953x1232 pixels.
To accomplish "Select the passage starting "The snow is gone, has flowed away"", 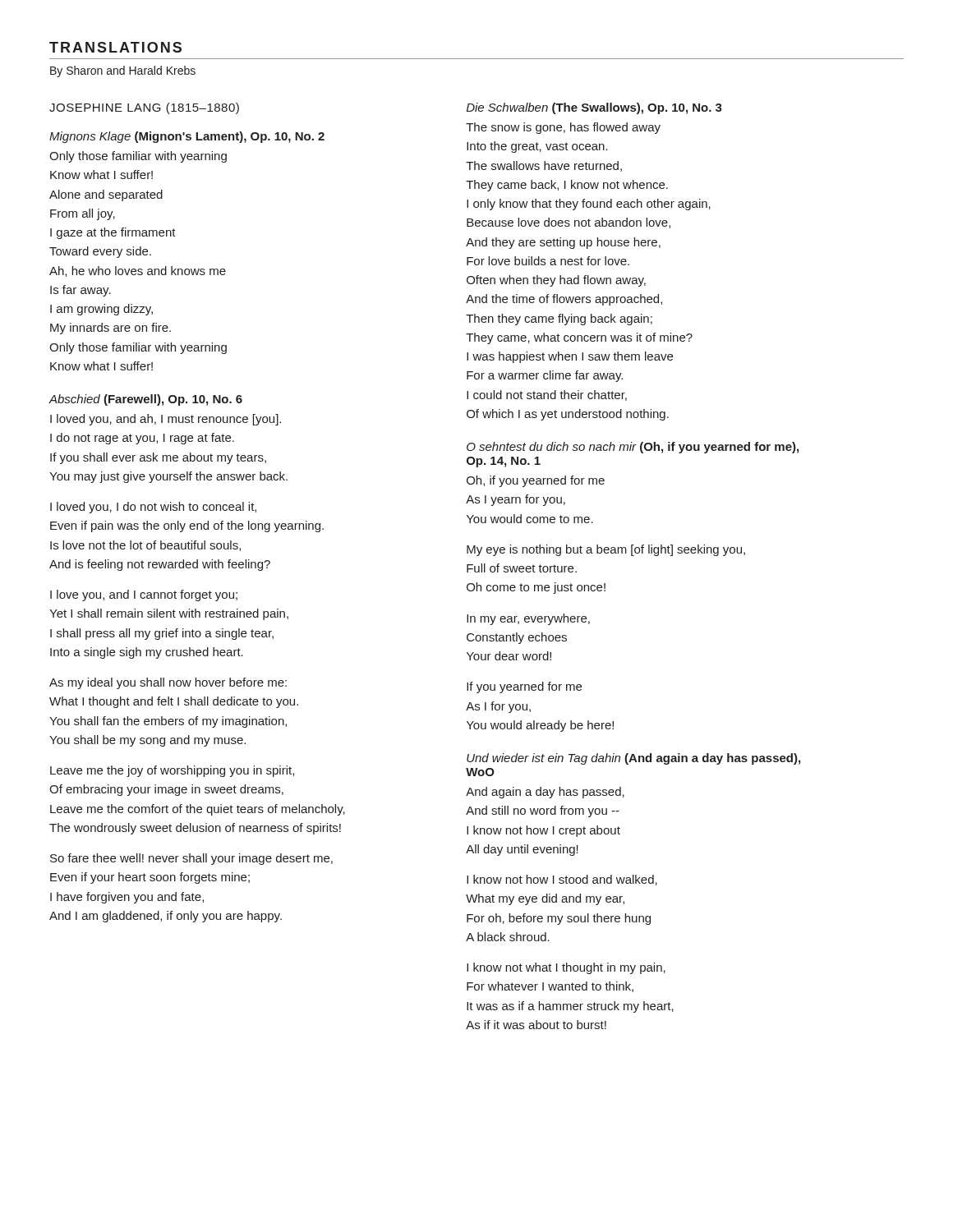I will point(589,270).
